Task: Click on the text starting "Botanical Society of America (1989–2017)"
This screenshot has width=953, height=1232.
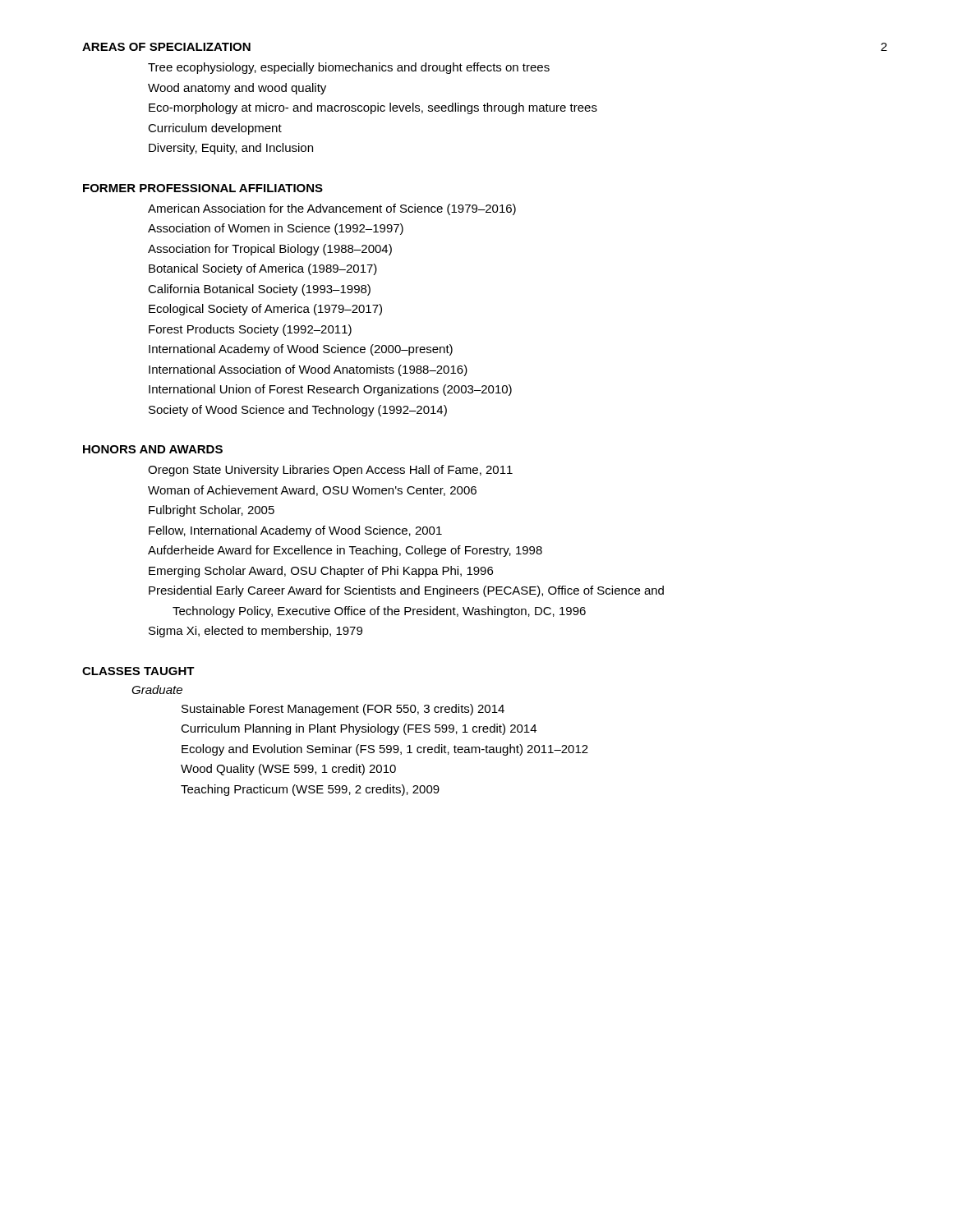Action: coord(263,268)
